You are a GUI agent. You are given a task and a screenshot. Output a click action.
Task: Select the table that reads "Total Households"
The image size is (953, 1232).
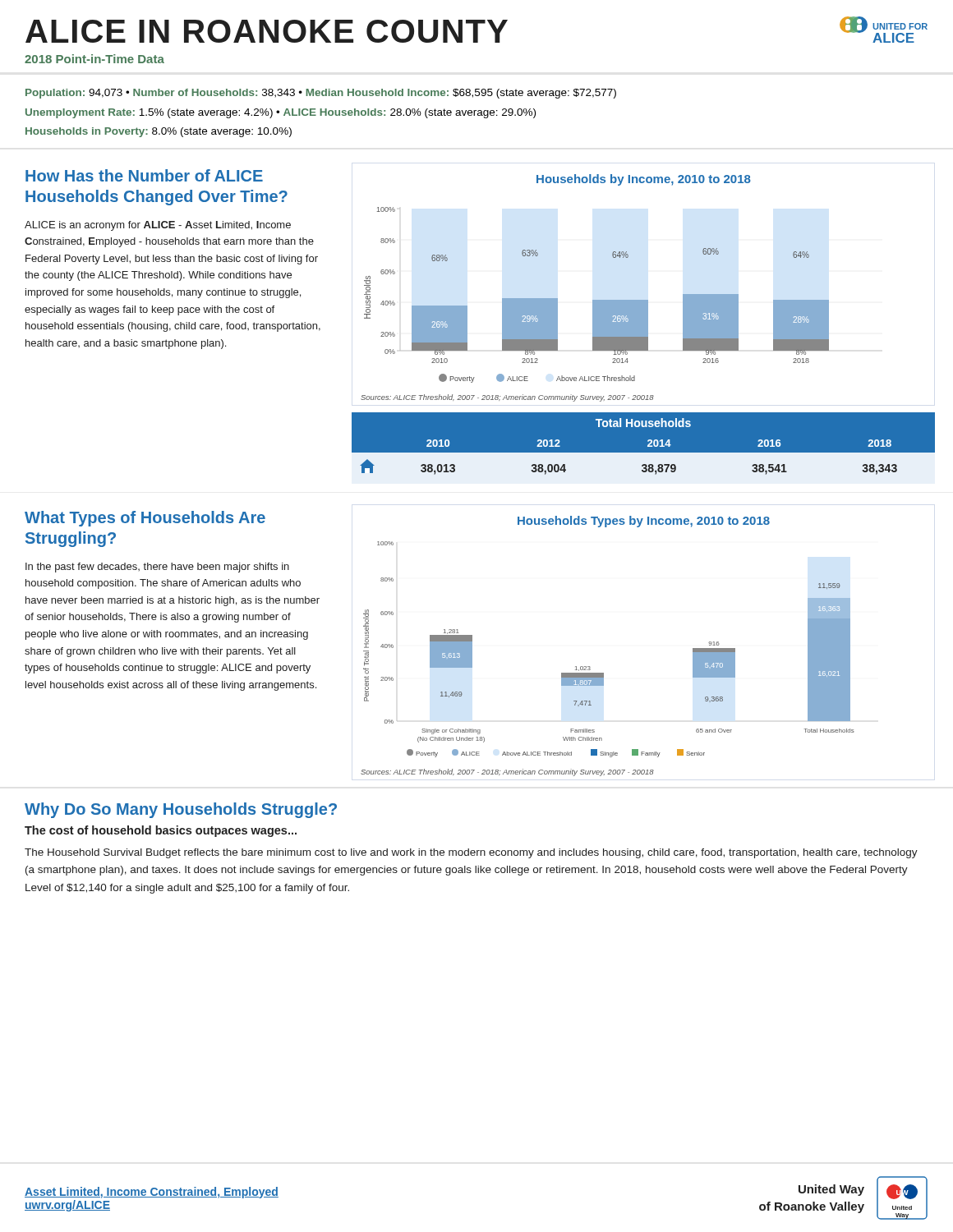tap(643, 448)
